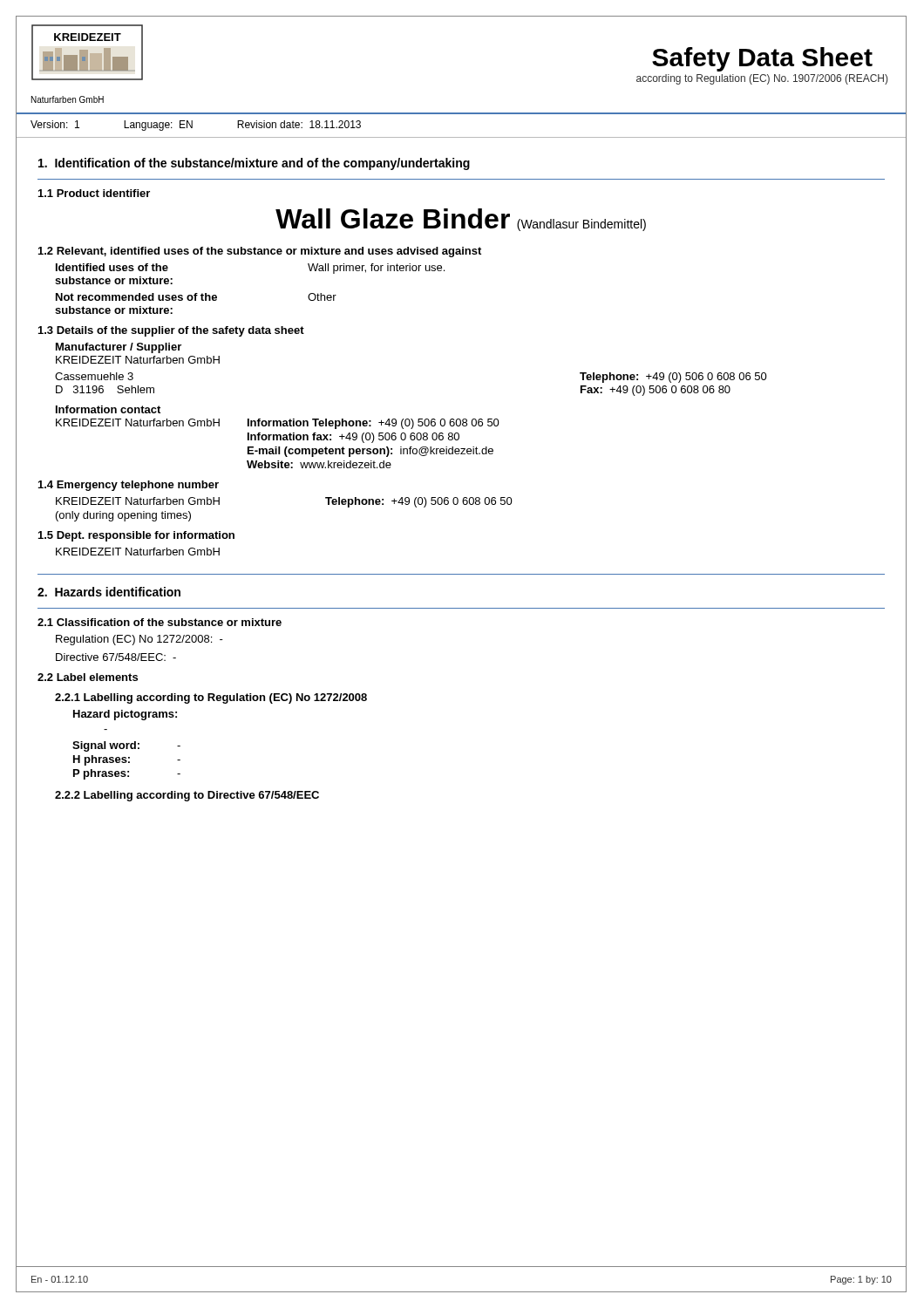Find the section header containing "1.3 Details of the supplier of the safety"
Image resolution: width=924 pixels, height=1308 pixels.
171,330
